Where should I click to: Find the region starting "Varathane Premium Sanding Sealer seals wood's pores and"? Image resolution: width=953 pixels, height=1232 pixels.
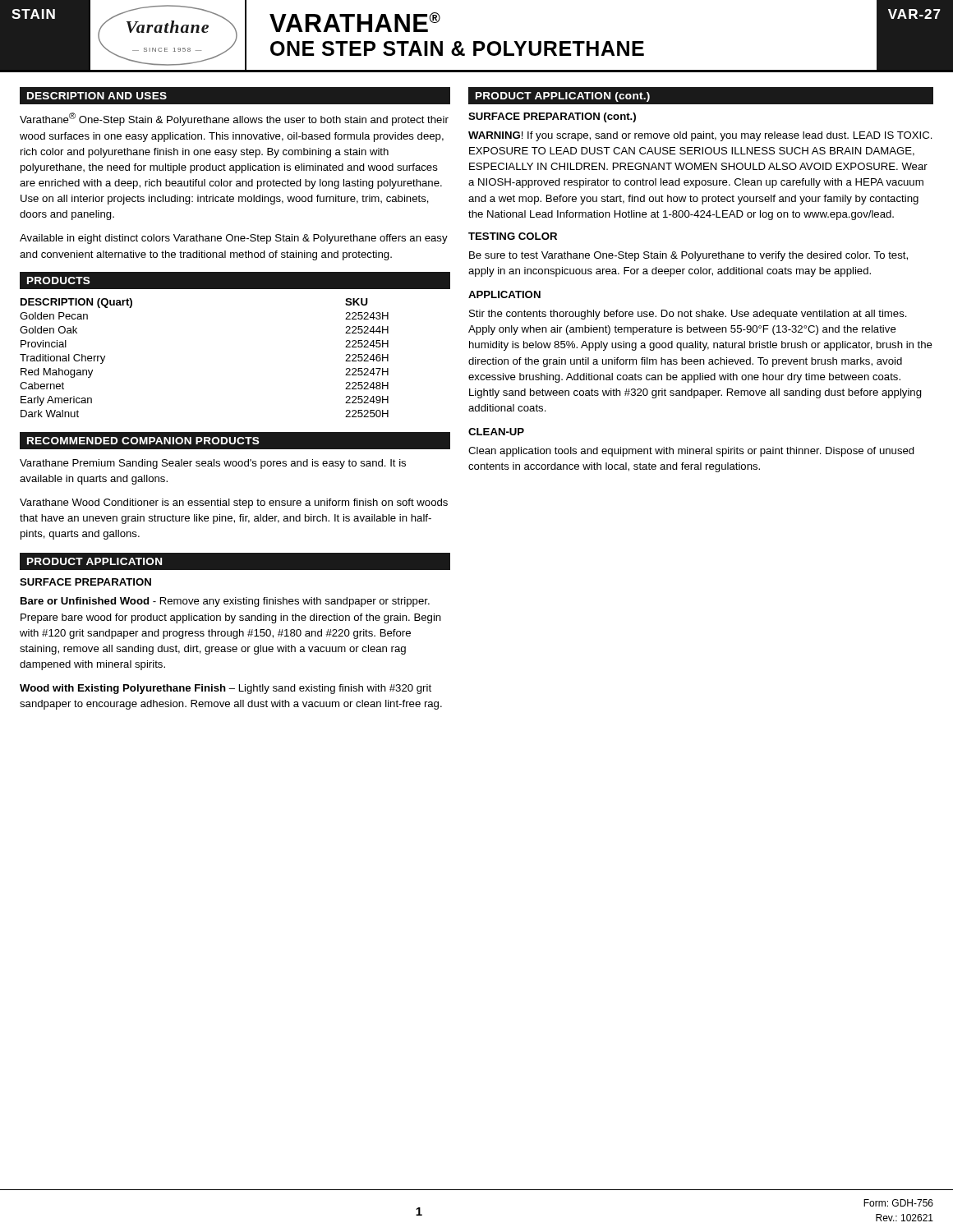213,470
